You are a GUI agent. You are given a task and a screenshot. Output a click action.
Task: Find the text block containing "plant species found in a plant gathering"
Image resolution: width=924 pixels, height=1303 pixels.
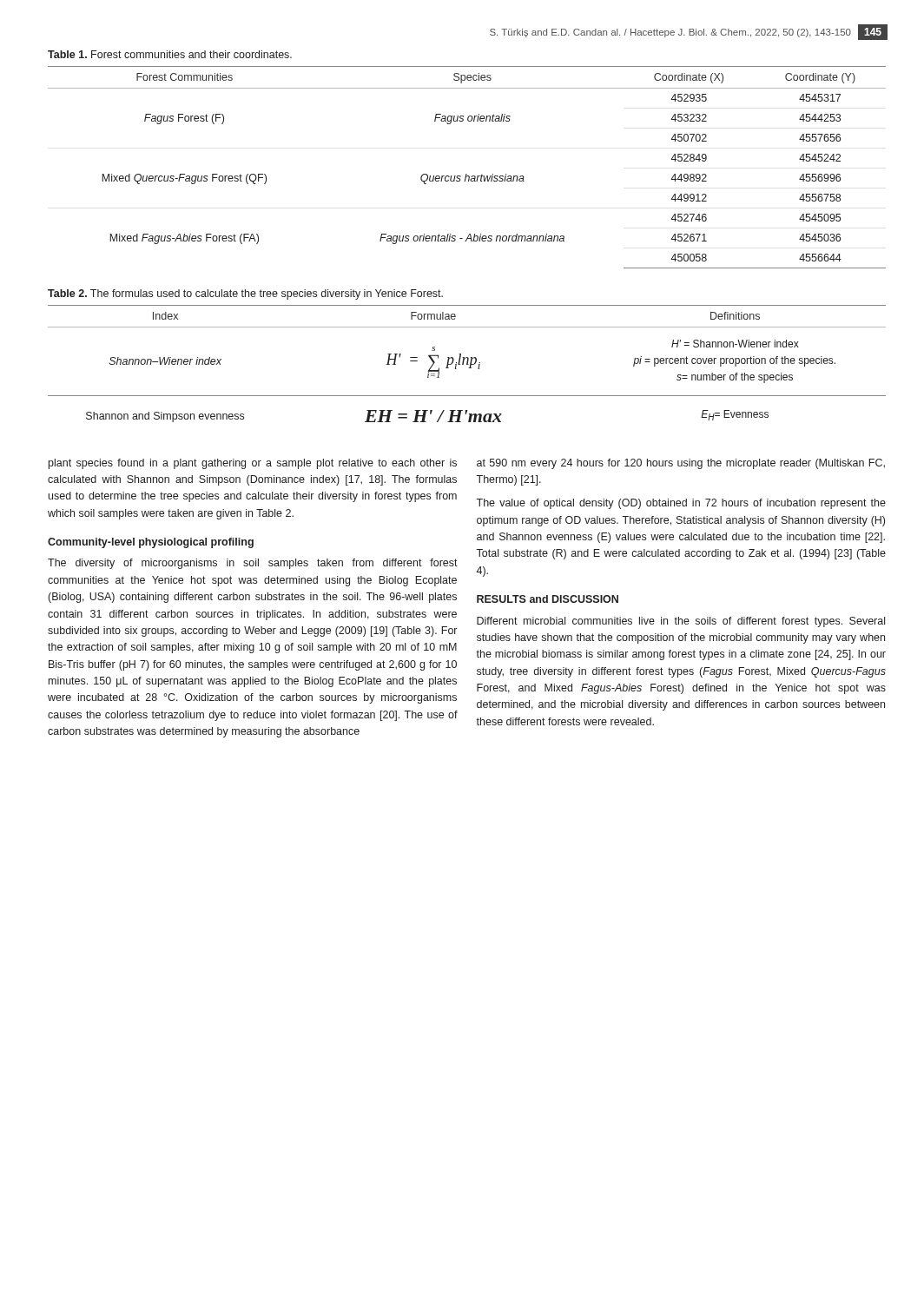pyautogui.click(x=252, y=488)
